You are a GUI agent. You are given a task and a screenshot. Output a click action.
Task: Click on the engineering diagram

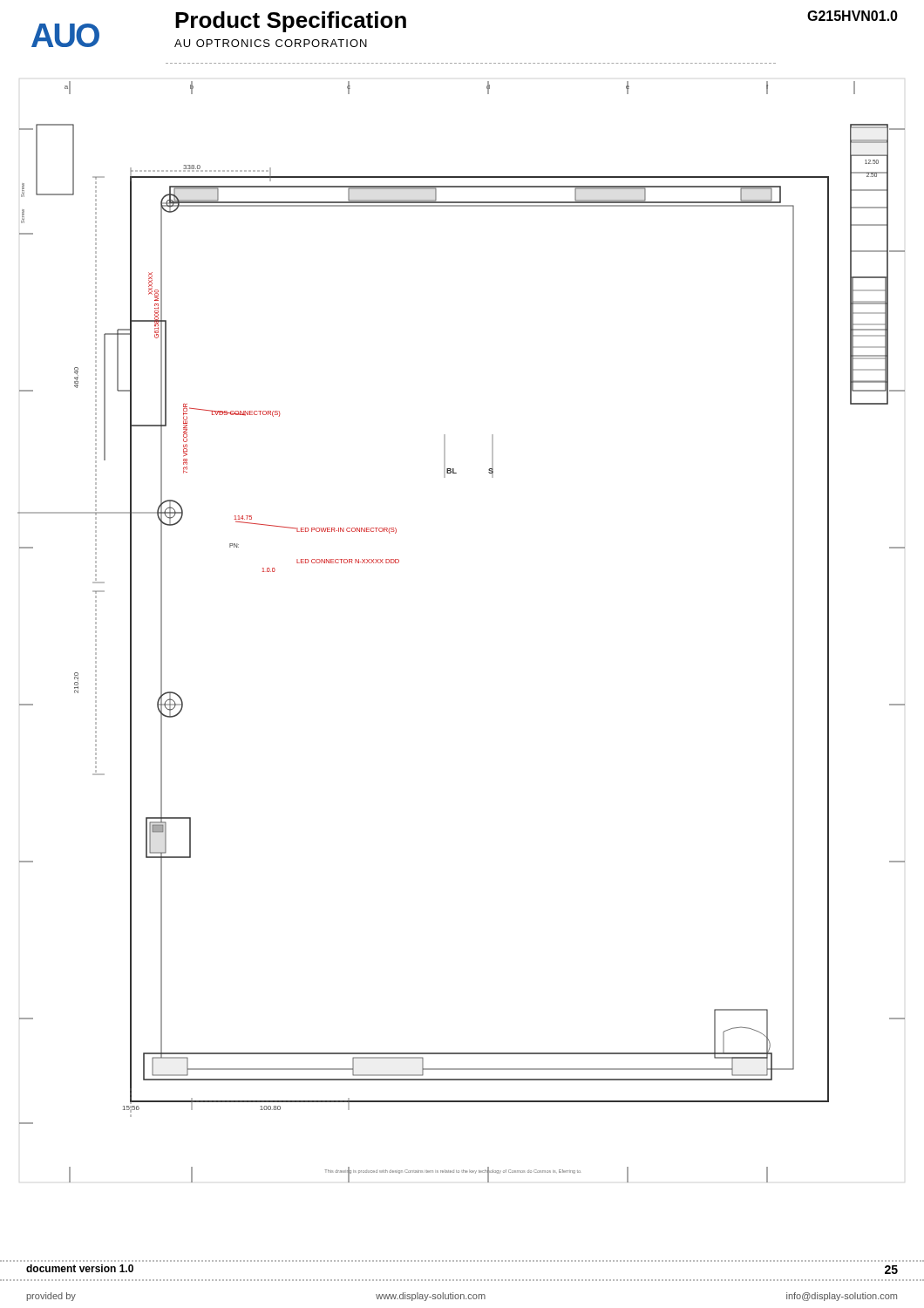[462, 630]
